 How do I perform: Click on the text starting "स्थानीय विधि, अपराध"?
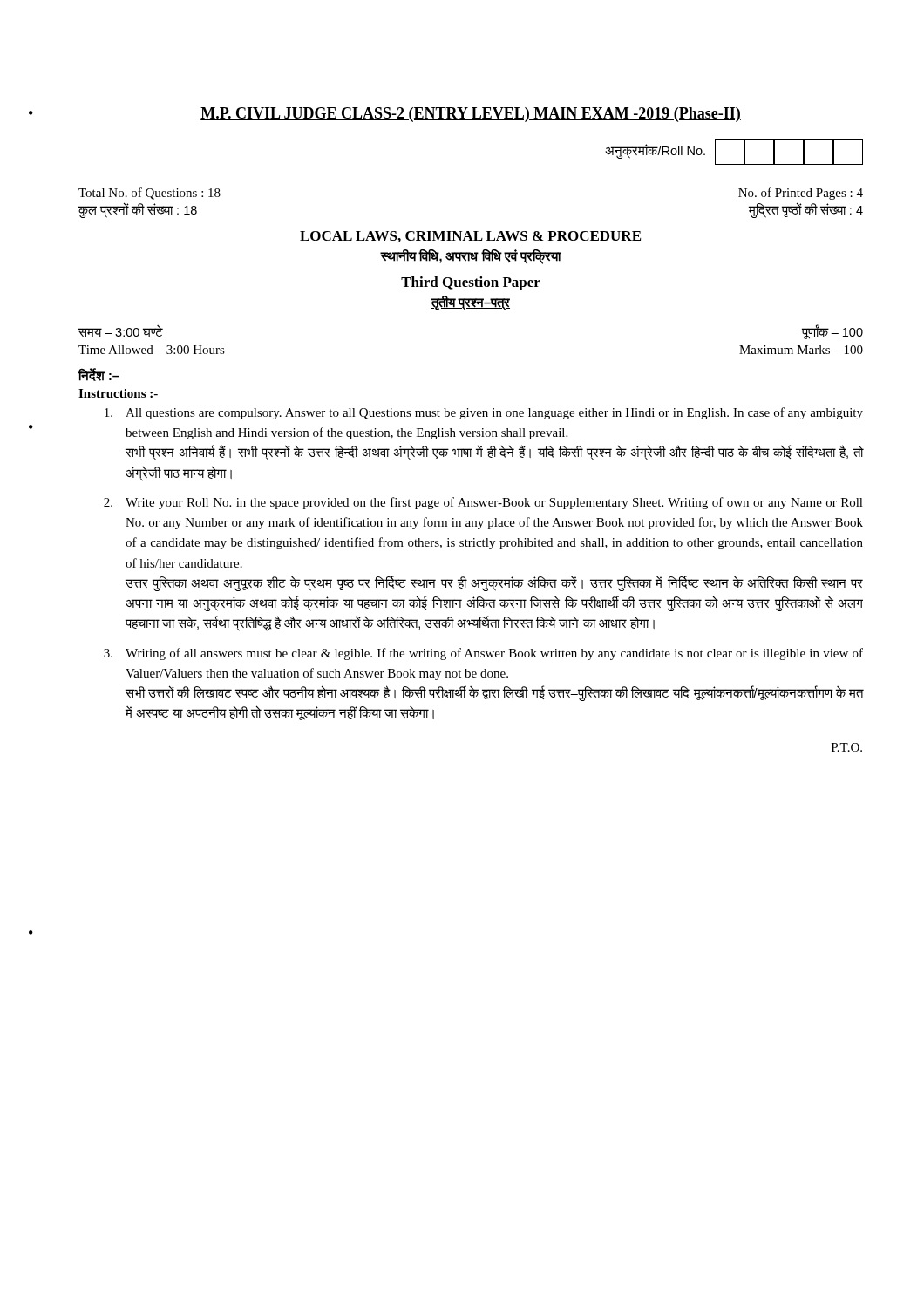coord(471,257)
